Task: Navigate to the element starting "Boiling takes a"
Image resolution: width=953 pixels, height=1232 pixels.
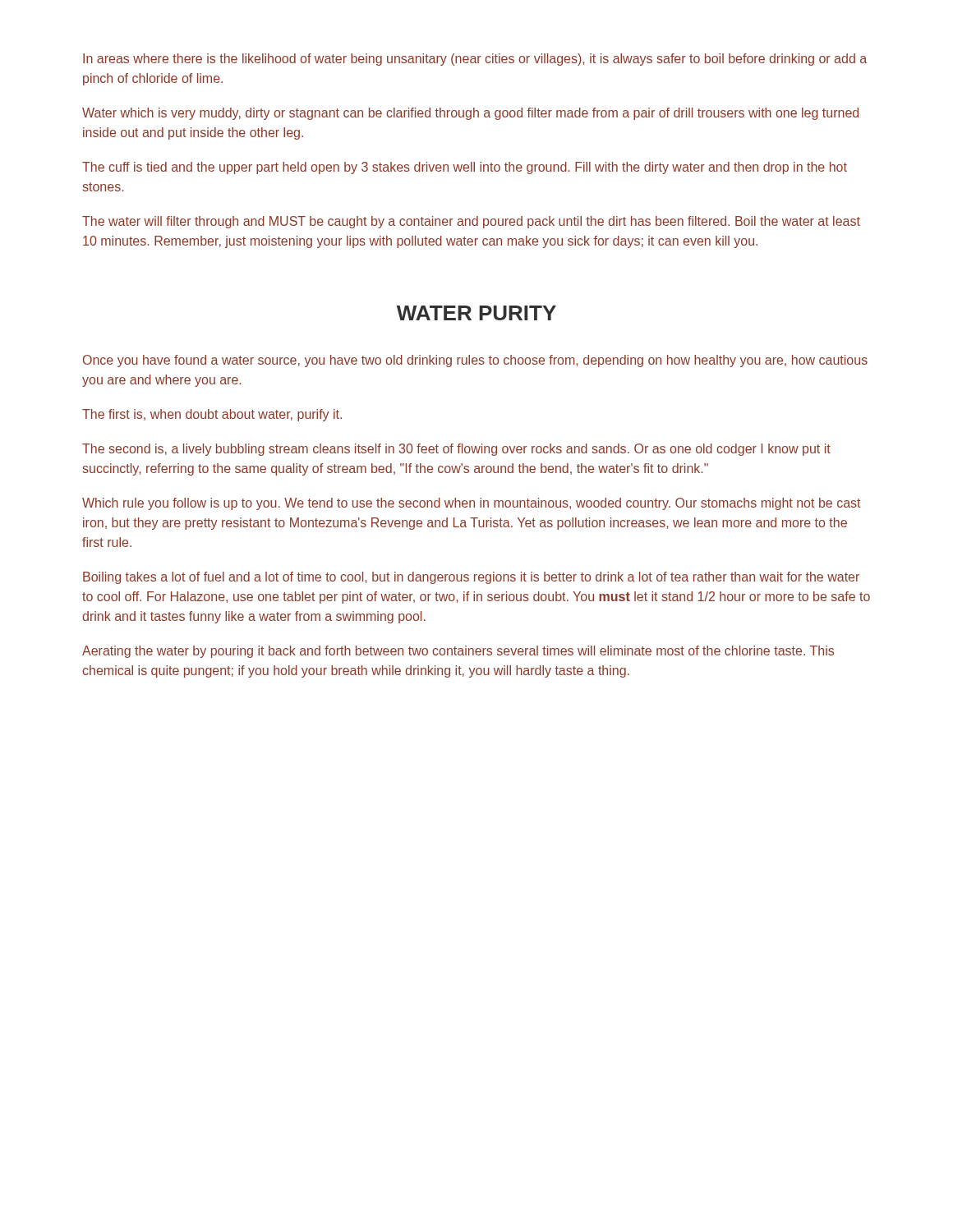Action: pos(476,597)
